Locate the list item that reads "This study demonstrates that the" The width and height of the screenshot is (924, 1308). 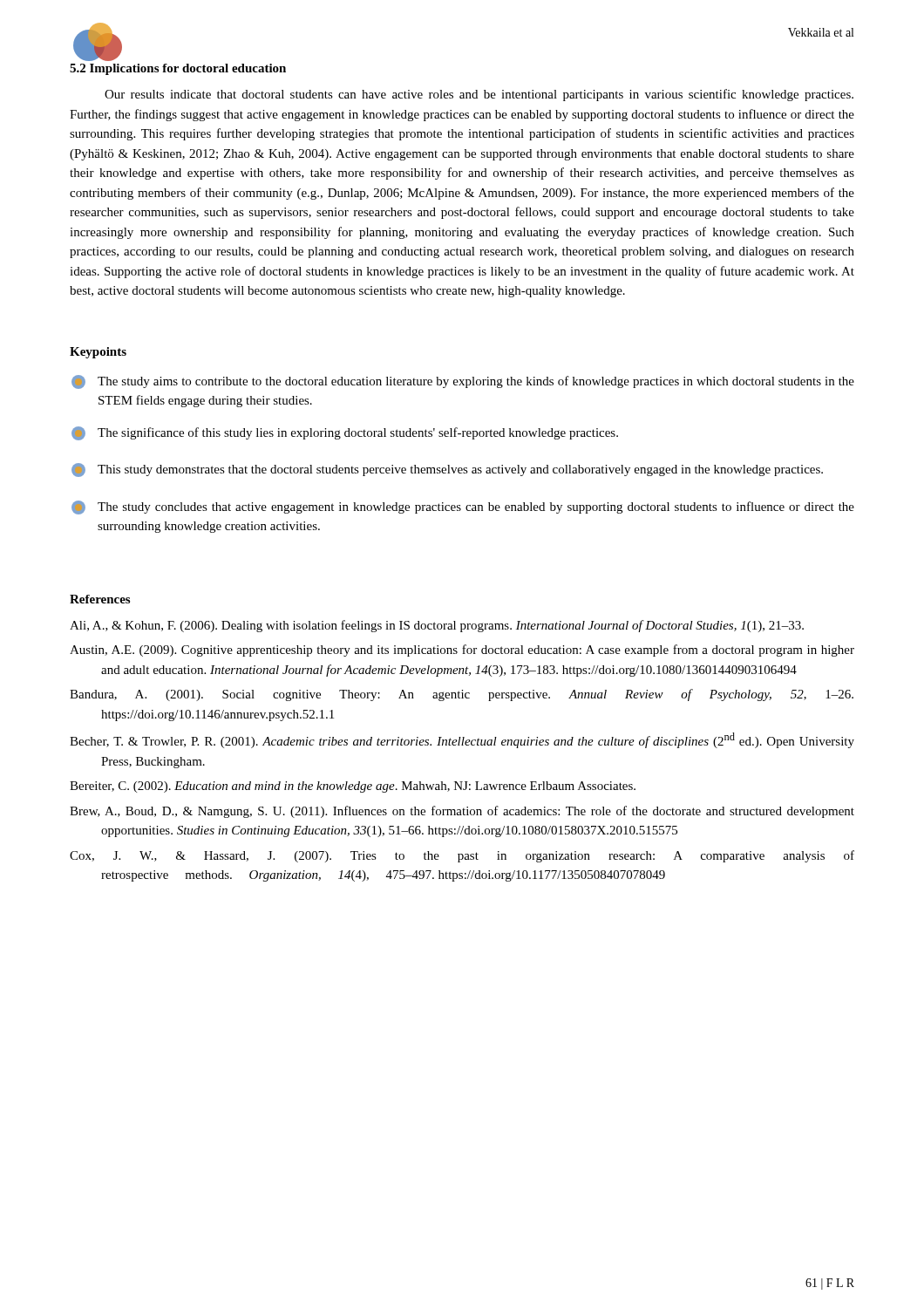[x=447, y=472]
